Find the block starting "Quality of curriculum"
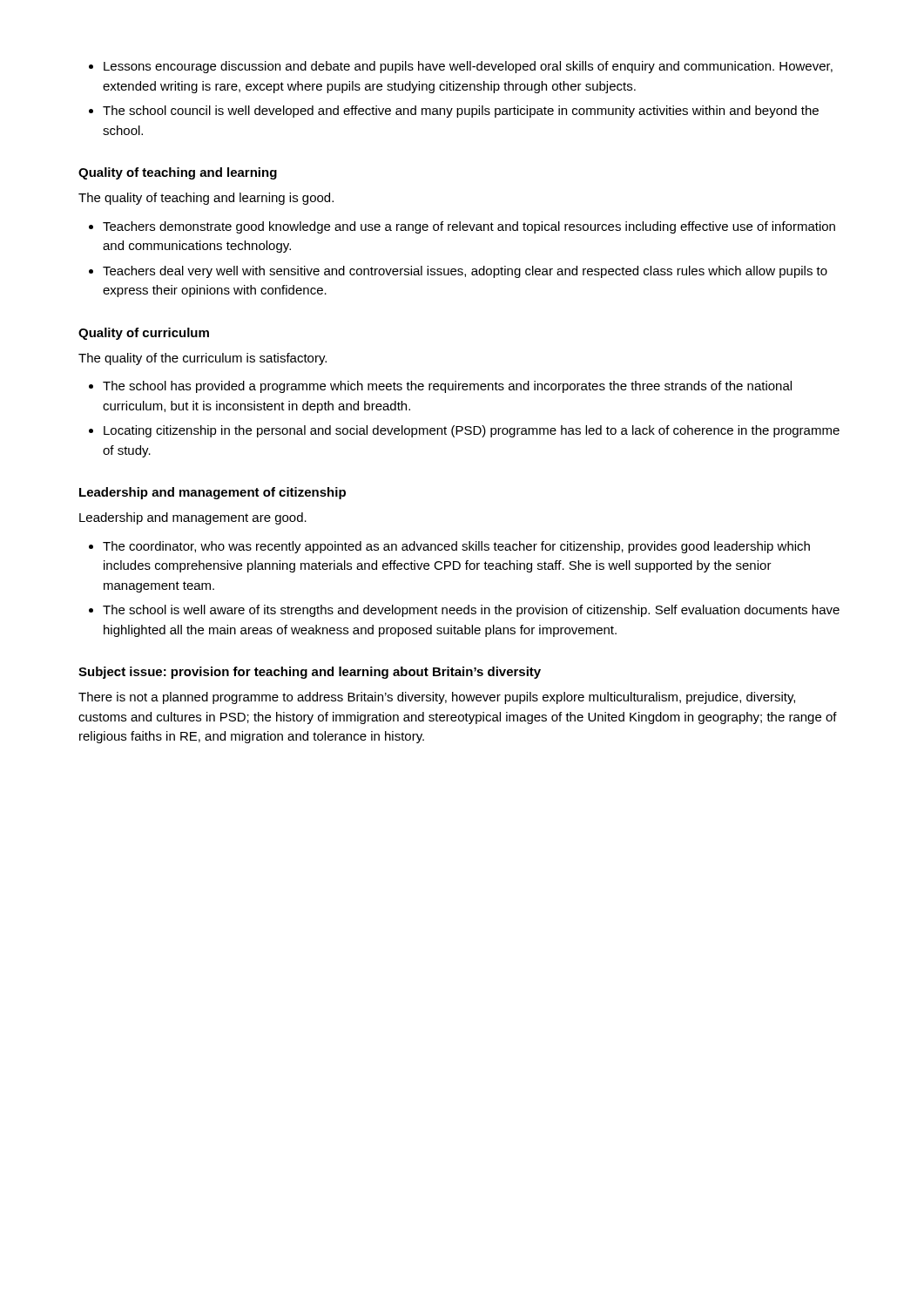This screenshot has height=1307, width=924. 144,332
